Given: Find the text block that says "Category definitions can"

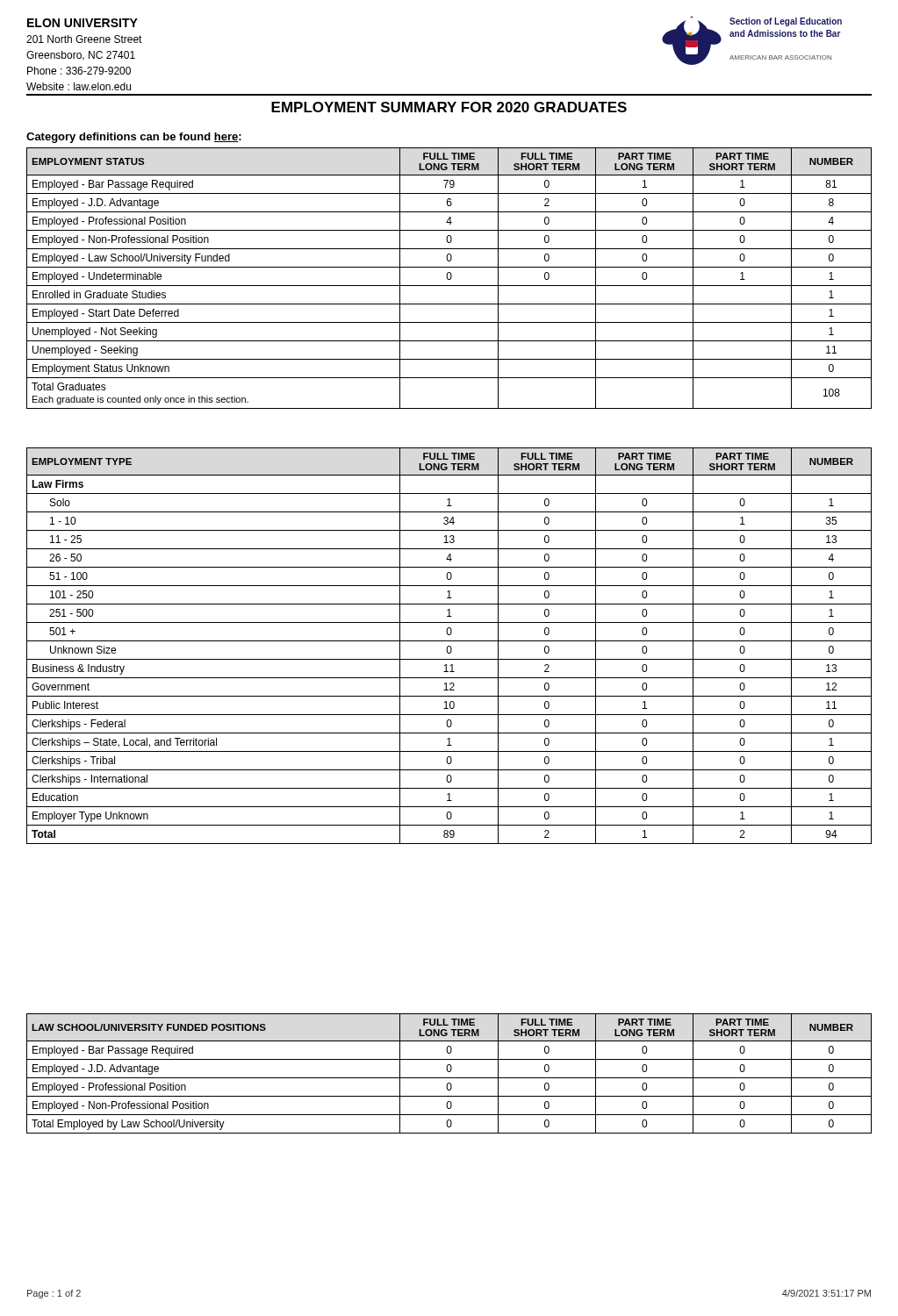Looking at the screenshot, I should [134, 136].
